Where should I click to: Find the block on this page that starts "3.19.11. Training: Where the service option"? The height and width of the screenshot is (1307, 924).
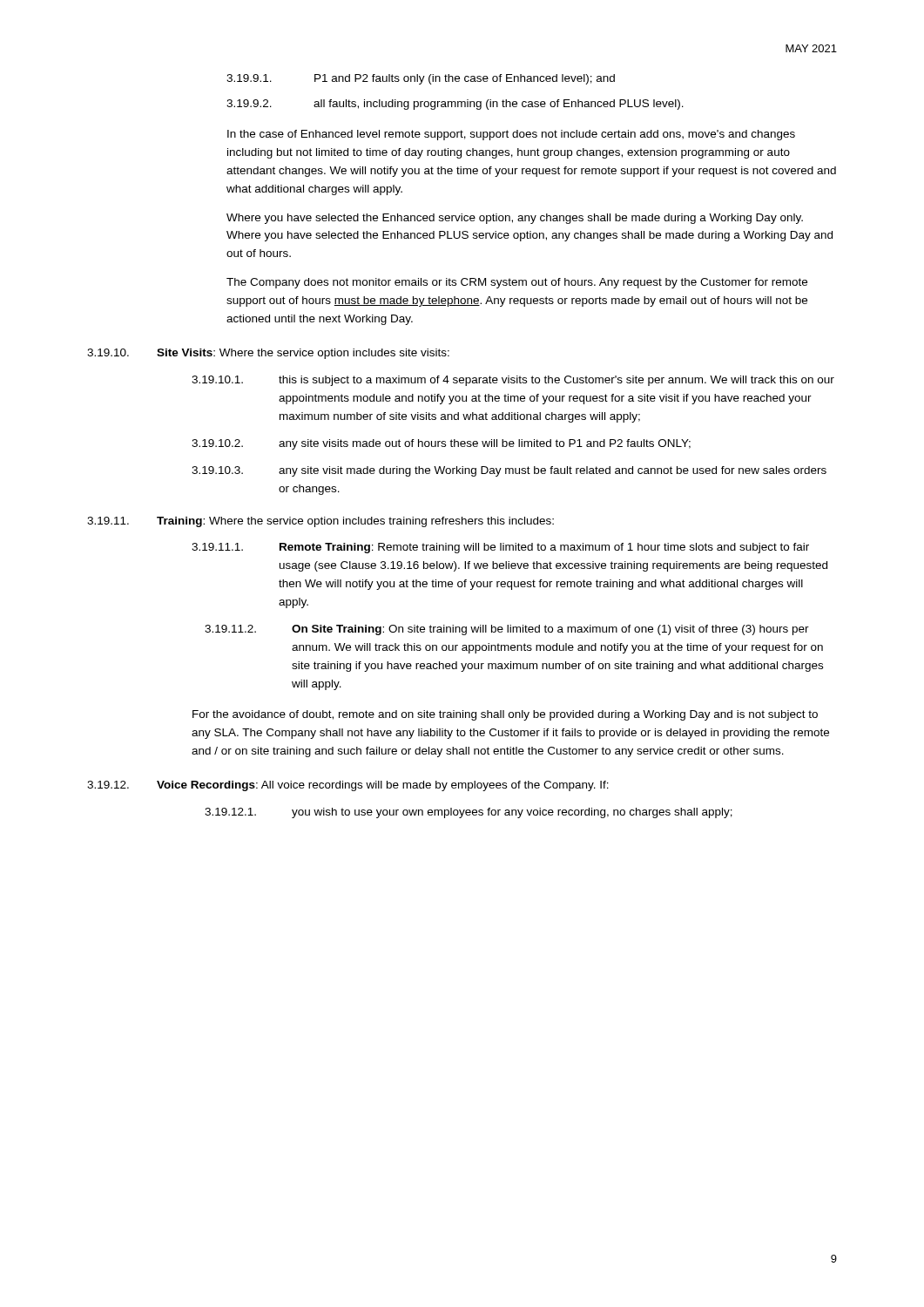click(462, 521)
